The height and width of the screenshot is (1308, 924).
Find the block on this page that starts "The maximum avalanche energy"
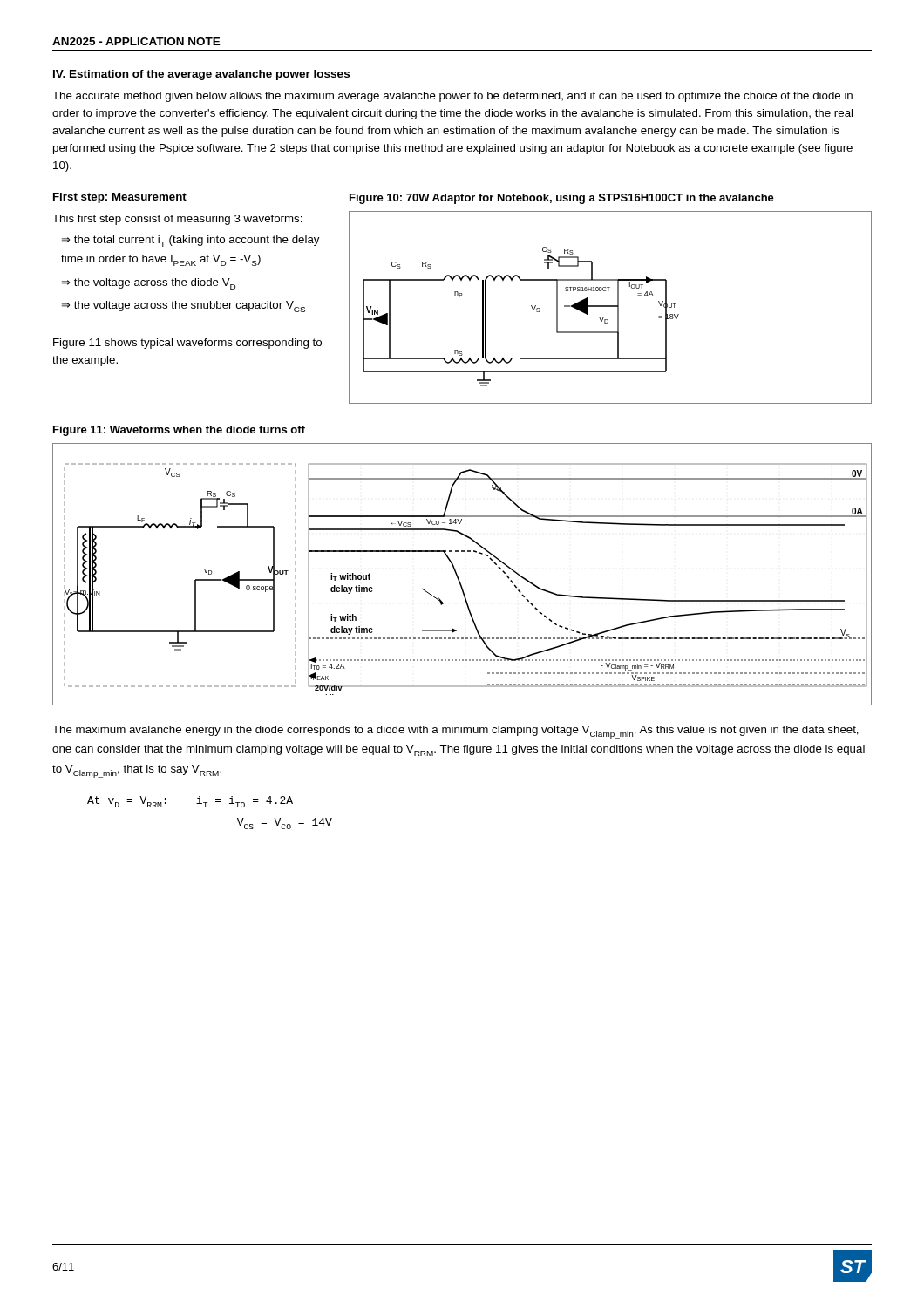pyautogui.click(x=459, y=750)
